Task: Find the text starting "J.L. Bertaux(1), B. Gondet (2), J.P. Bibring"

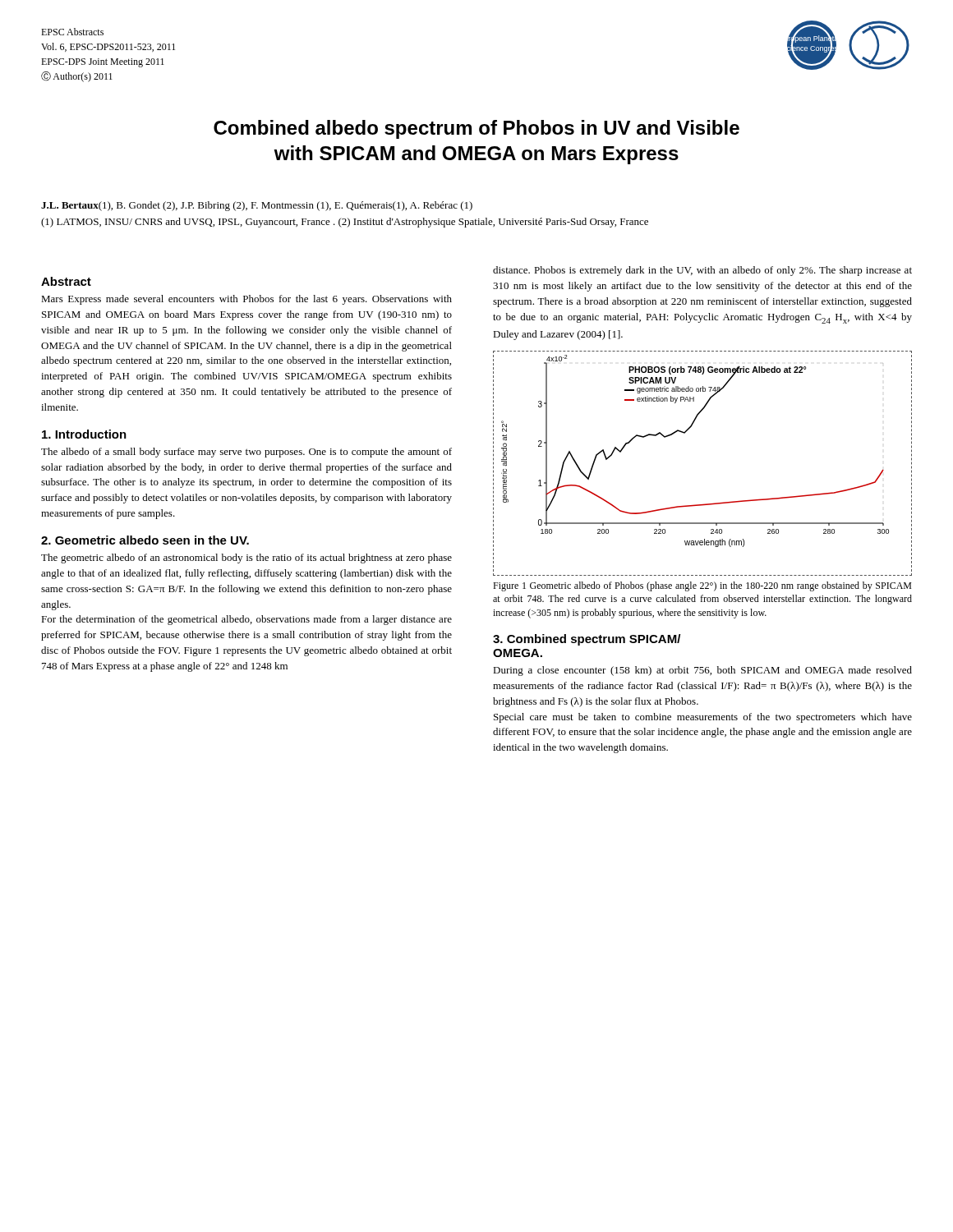Action: tap(345, 213)
